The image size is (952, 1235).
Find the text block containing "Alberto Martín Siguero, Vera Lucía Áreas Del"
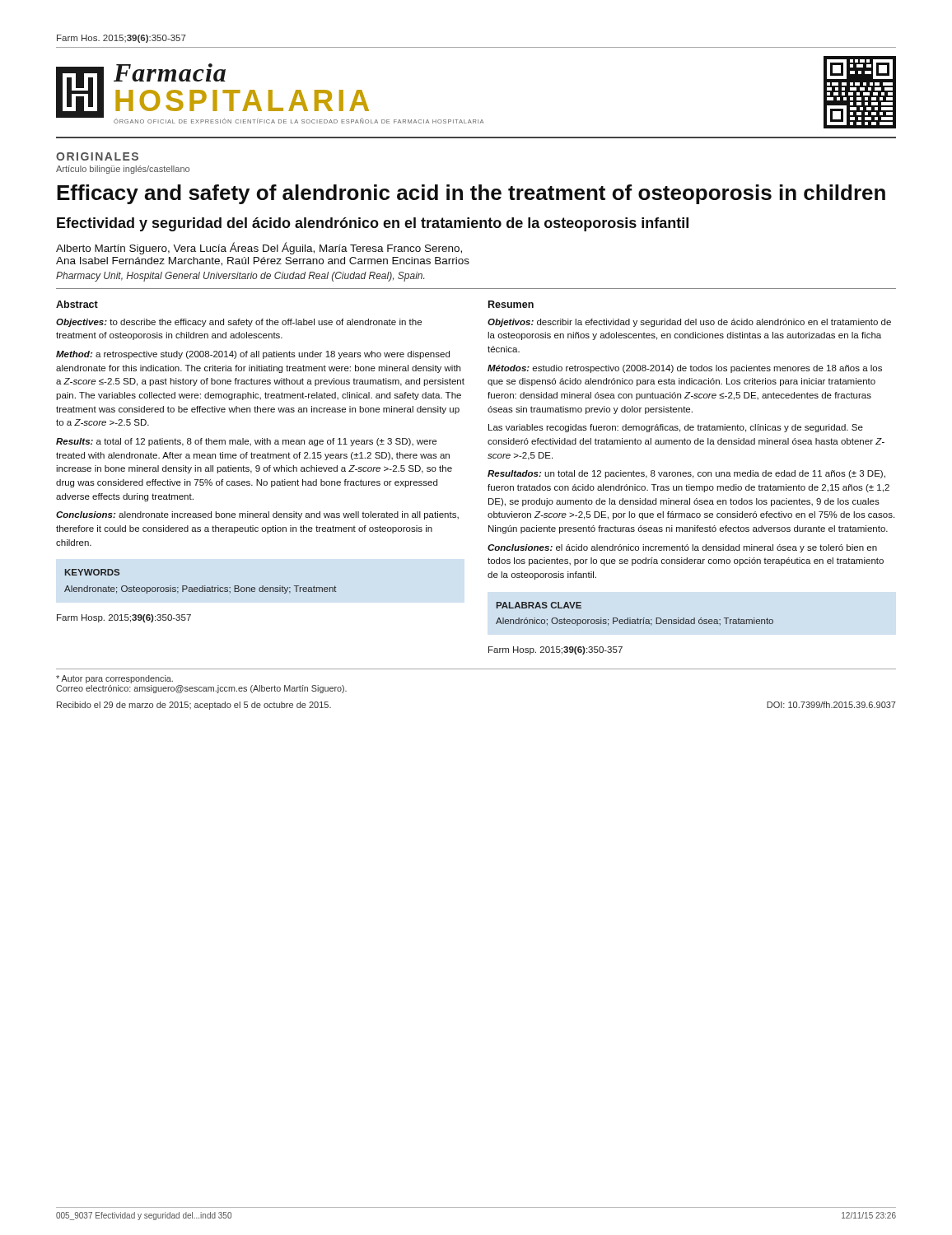coord(263,254)
